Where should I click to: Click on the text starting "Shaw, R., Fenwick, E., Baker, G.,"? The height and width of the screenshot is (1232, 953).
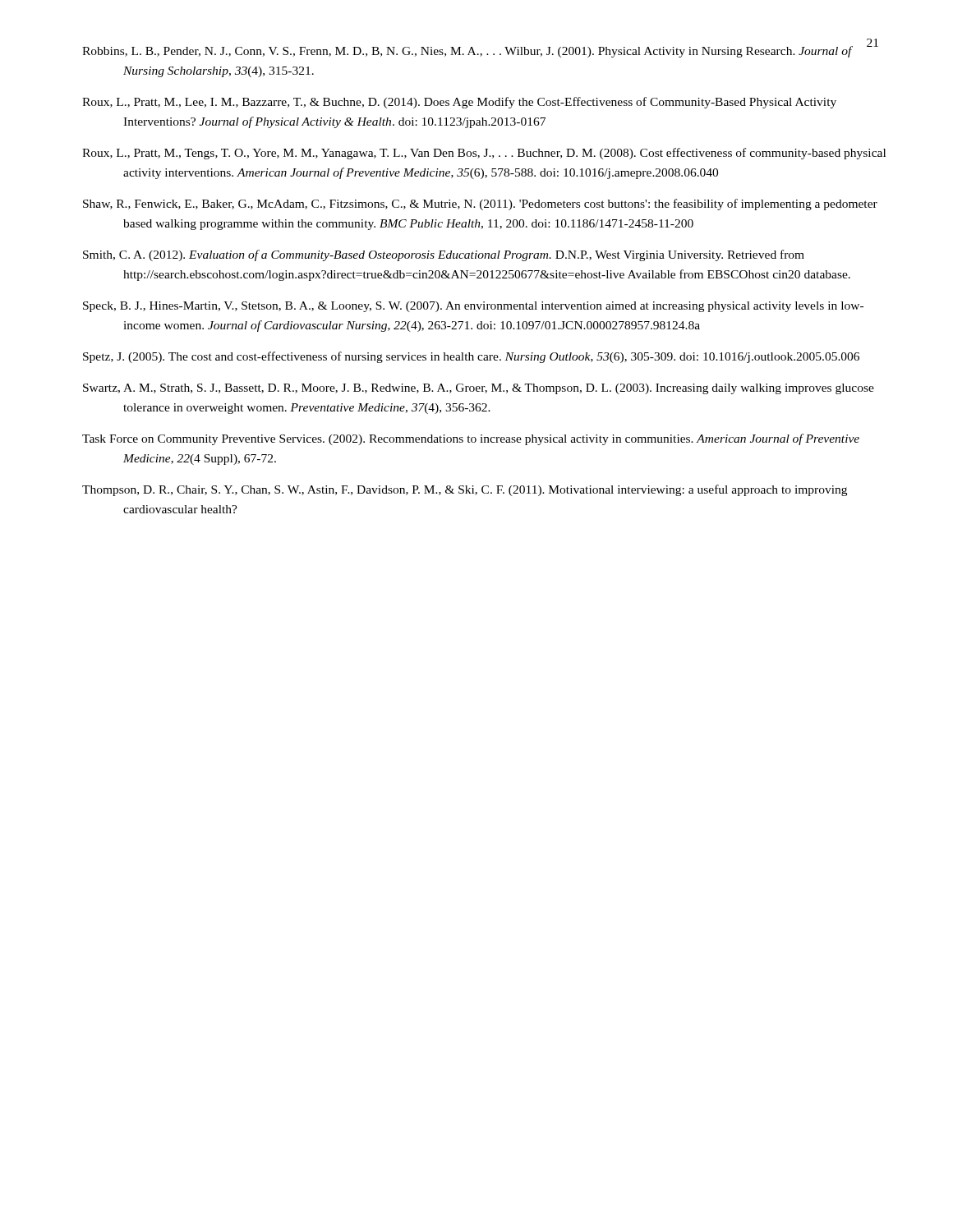pos(480,213)
